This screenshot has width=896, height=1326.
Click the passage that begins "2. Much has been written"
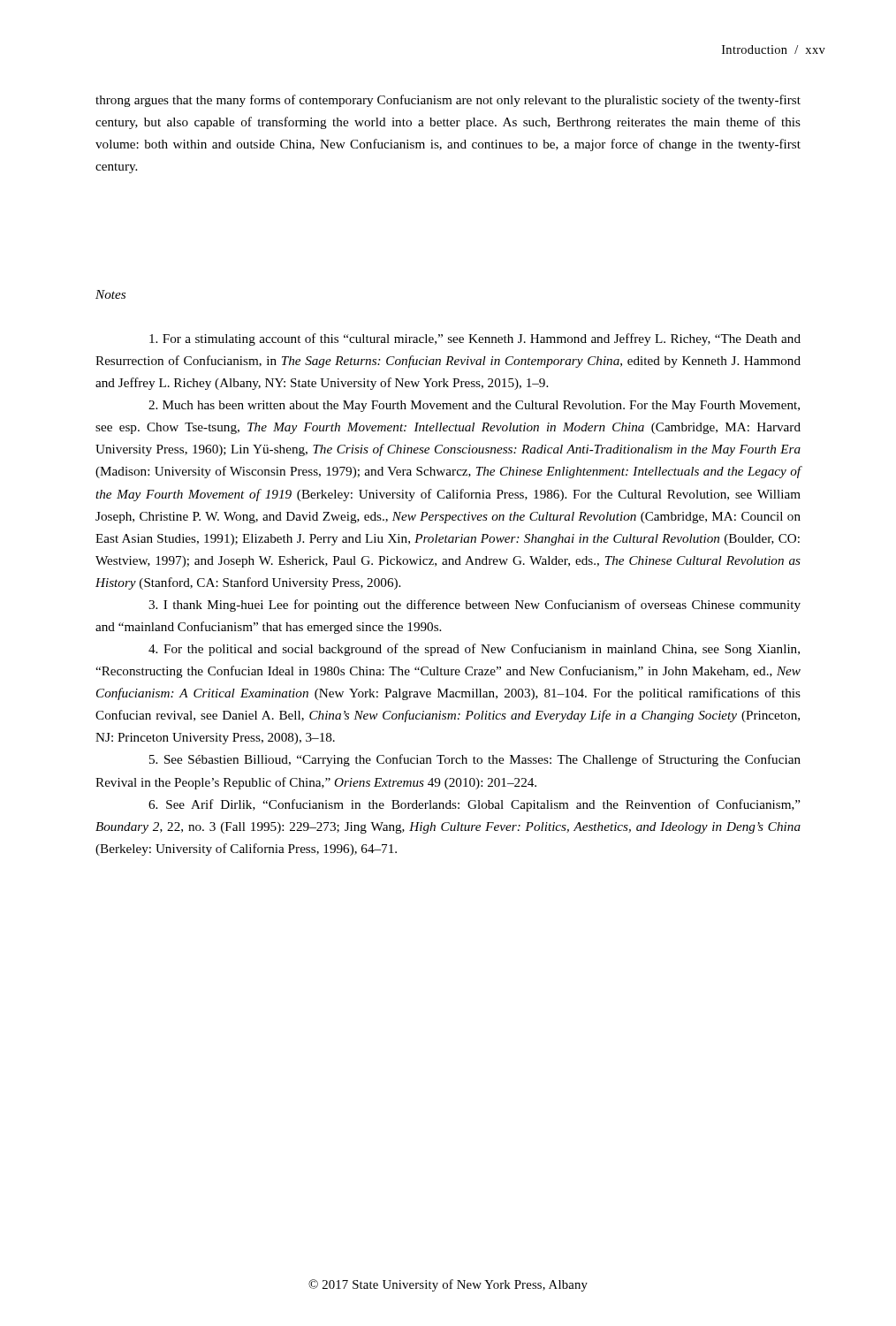[x=448, y=493]
